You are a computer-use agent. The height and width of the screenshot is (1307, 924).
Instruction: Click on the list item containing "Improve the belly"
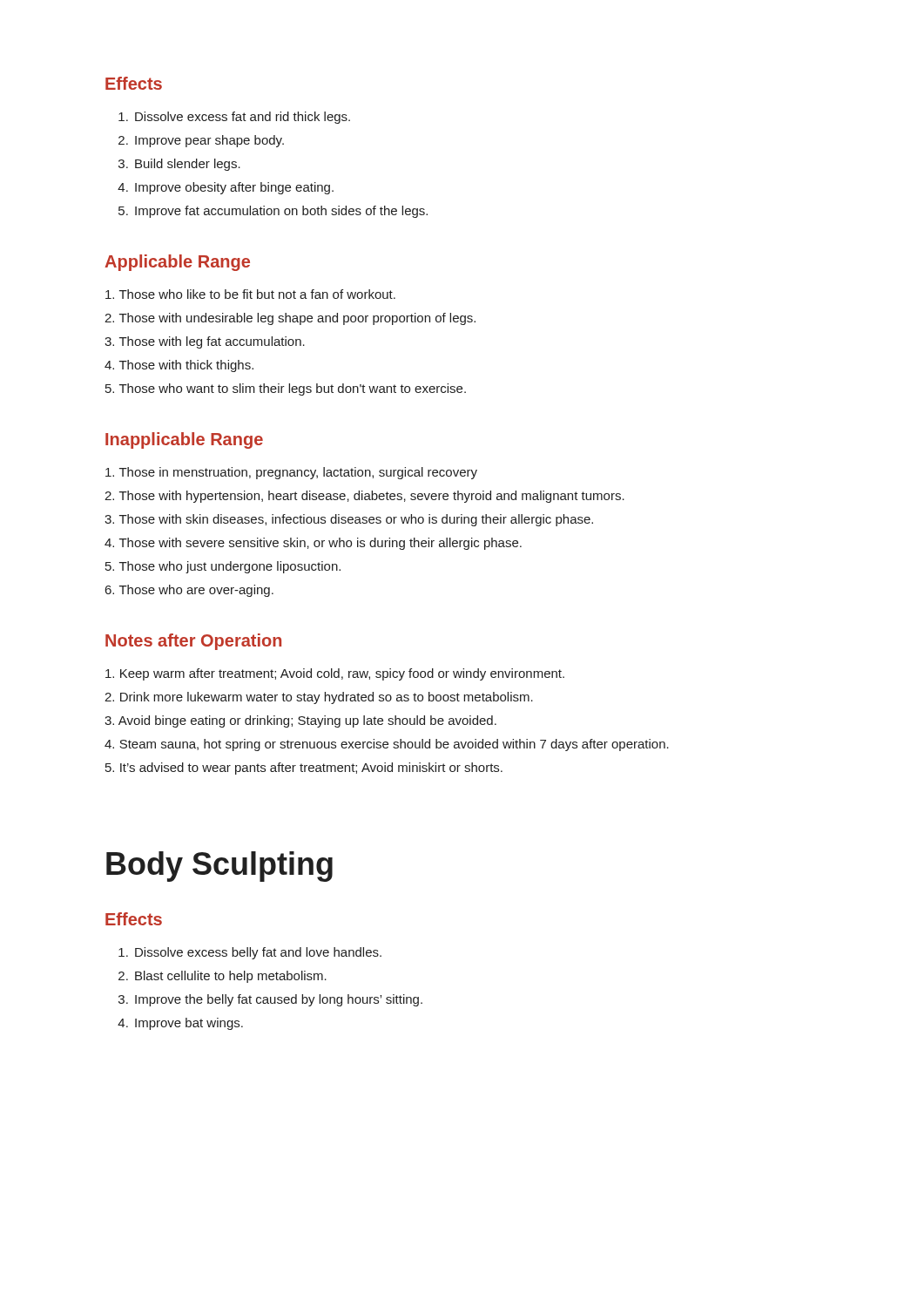click(279, 999)
